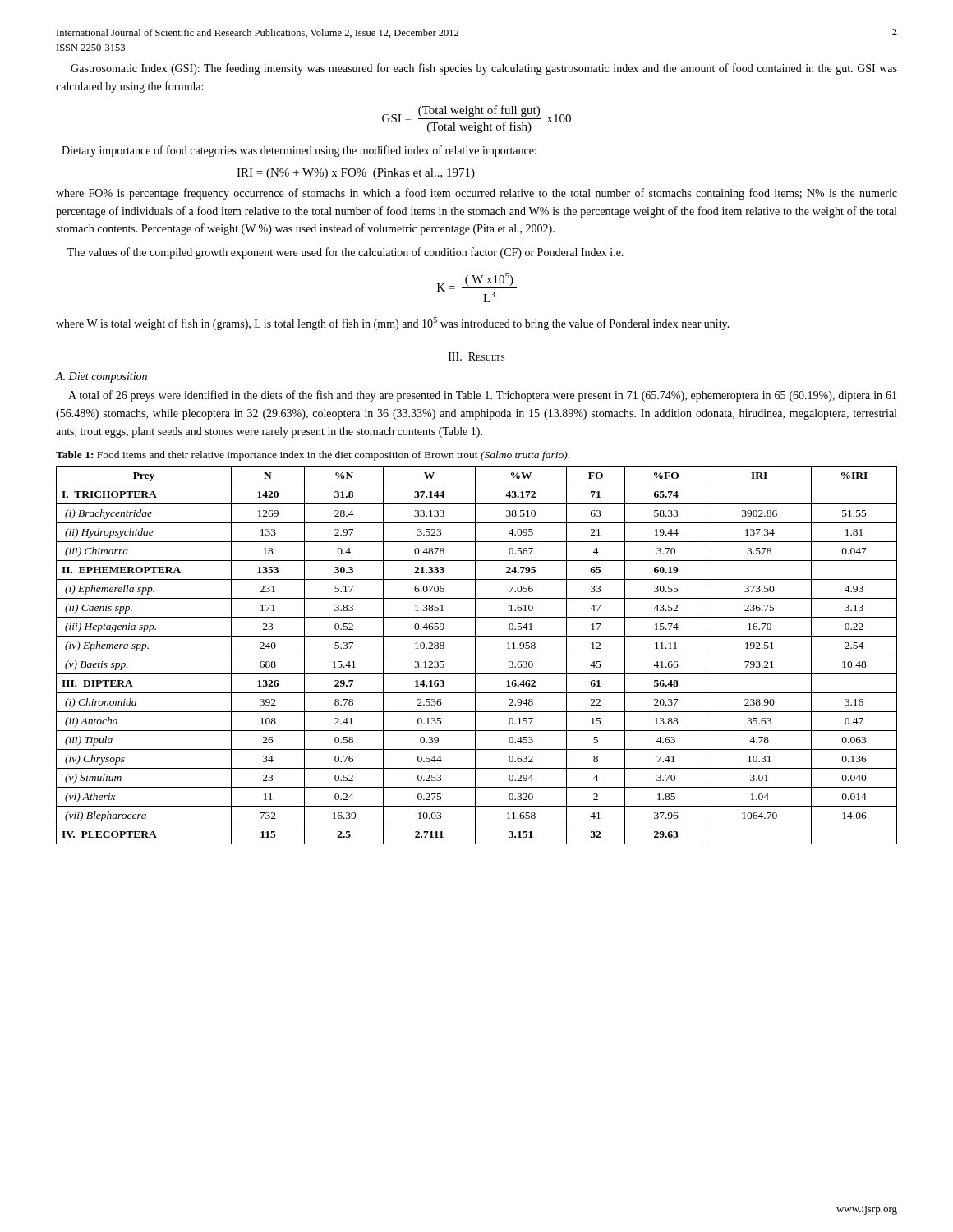Find the block on this page that starts "where W is total"
Viewport: 953px width, 1232px height.
coord(393,322)
